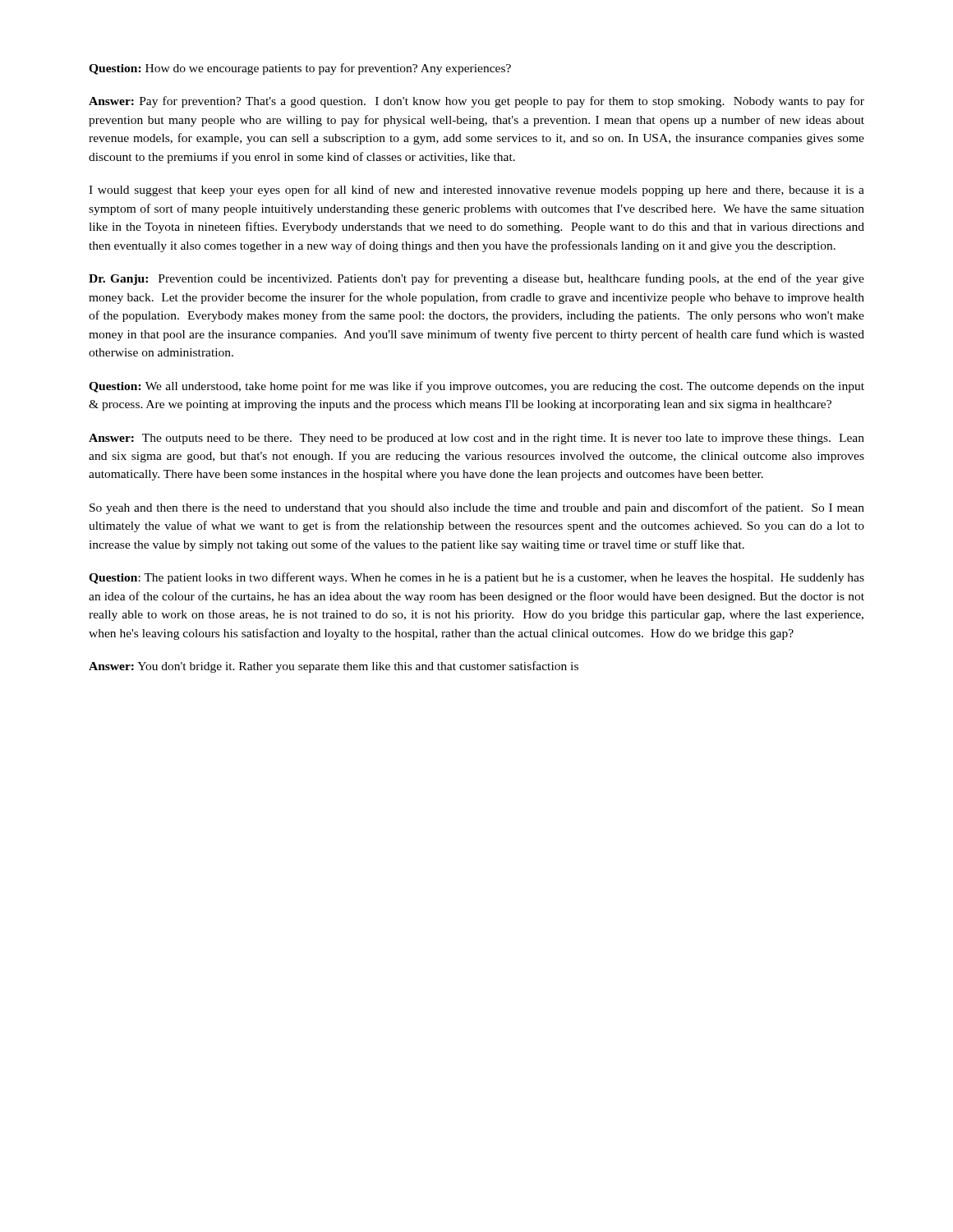This screenshot has width=953, height=1232.
Task: Locate the region starting "Question: How do we encourage"
Action: coord(476,68)
